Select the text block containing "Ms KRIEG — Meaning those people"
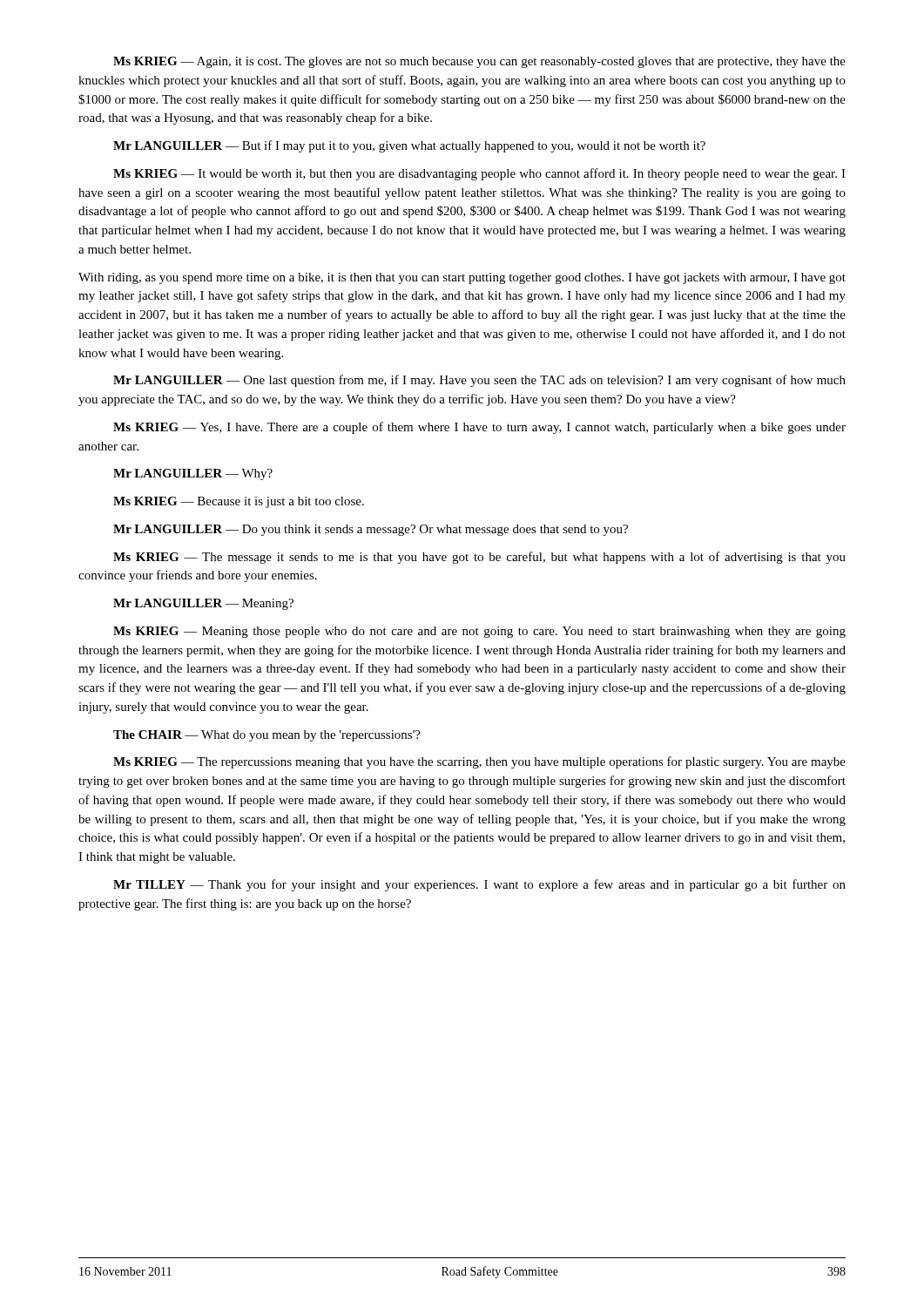This screenshot has height=1307, width=924. (x=462, y=669)
